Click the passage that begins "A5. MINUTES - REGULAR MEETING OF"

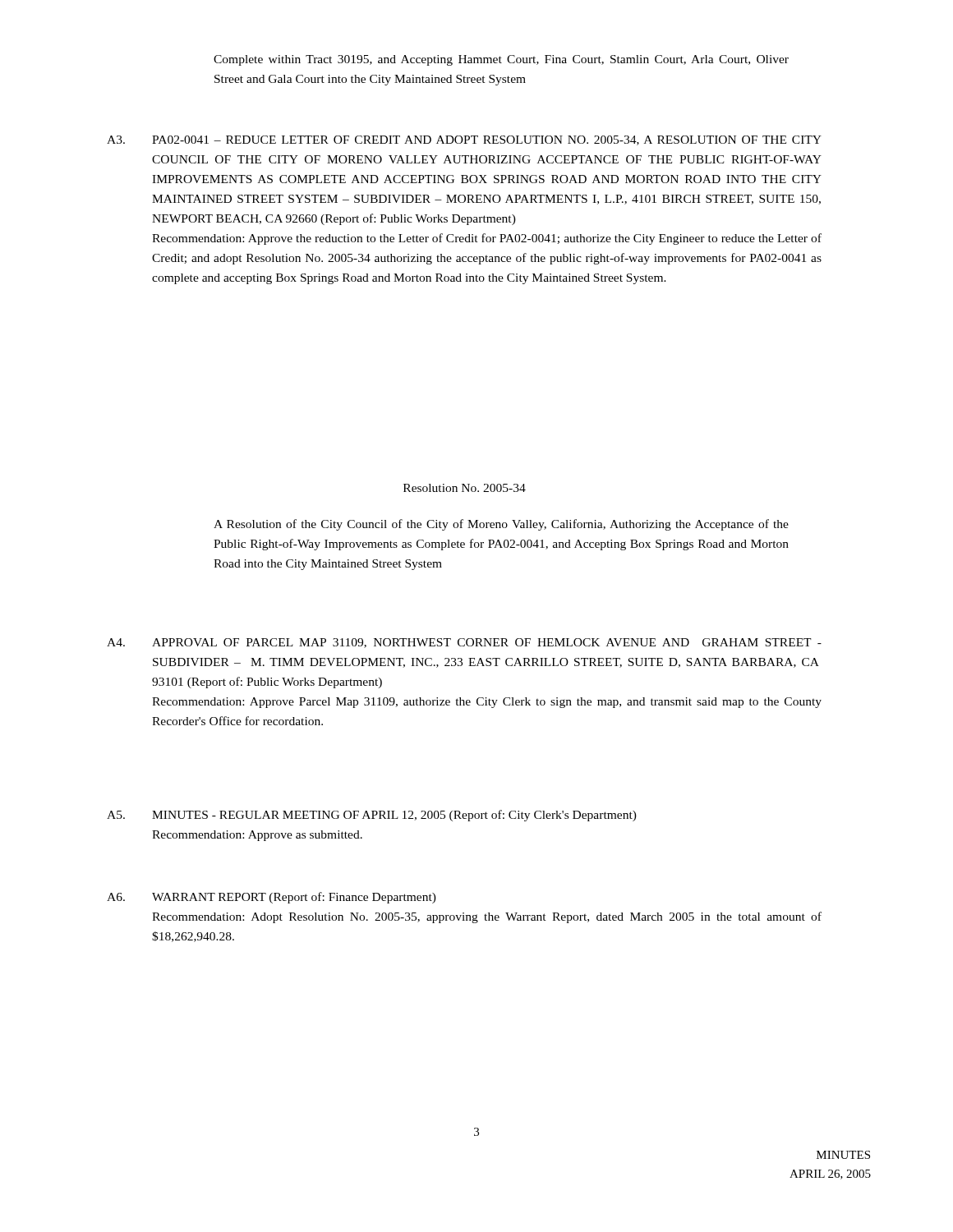point(464,825)
